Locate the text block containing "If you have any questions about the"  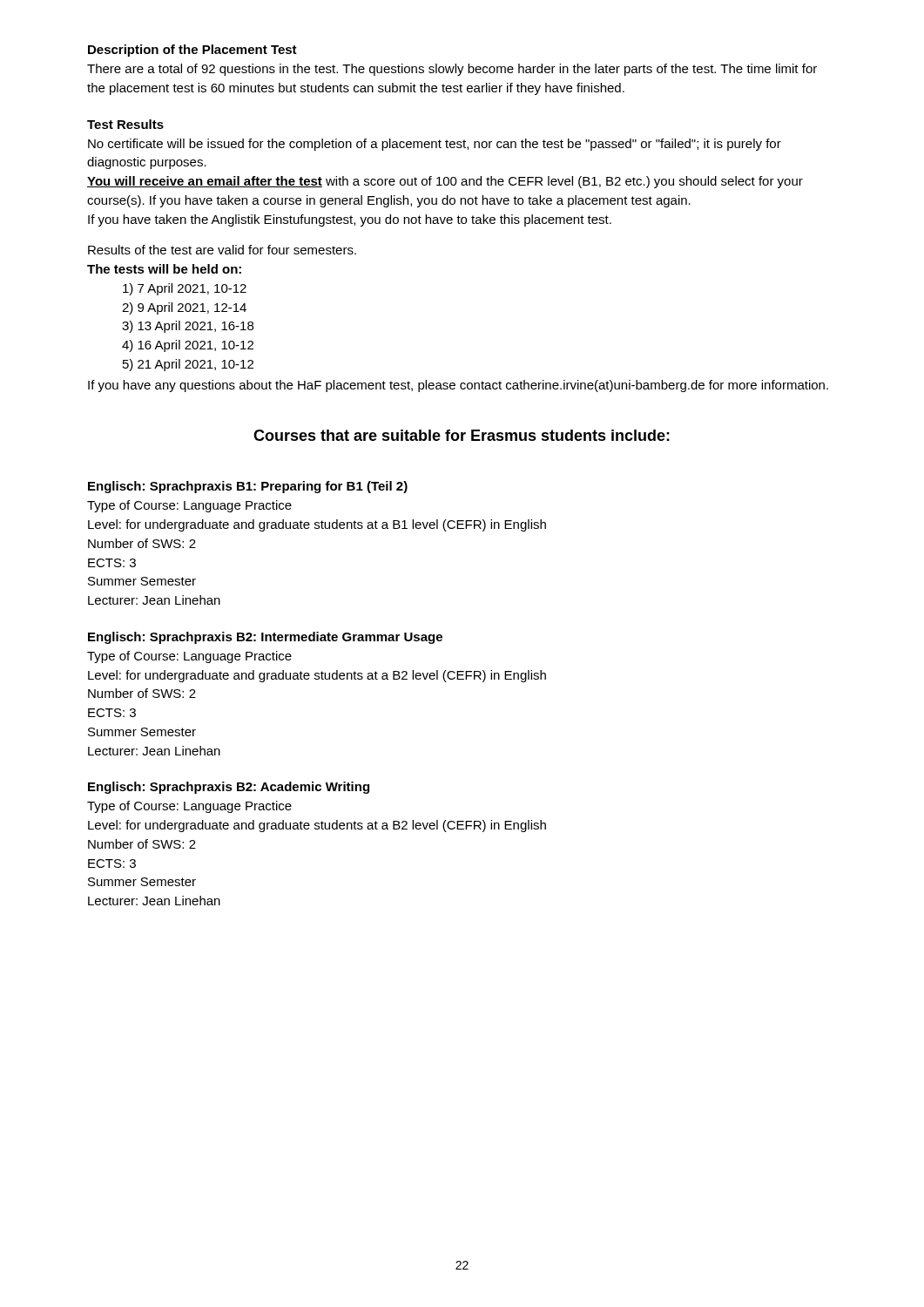[x=458, y=384]
